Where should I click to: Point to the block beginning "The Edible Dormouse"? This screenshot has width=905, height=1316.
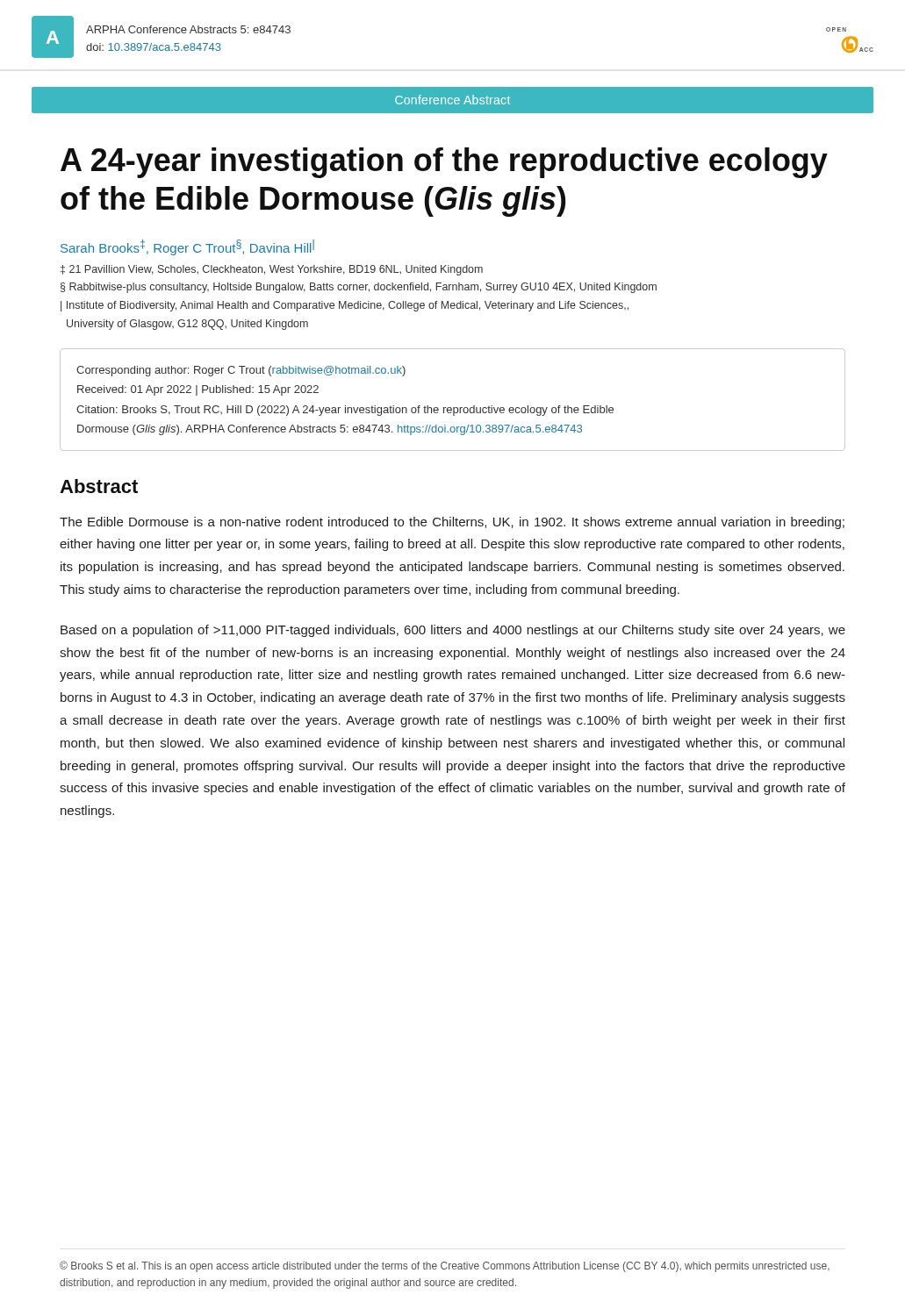click(x=452, y=555)
